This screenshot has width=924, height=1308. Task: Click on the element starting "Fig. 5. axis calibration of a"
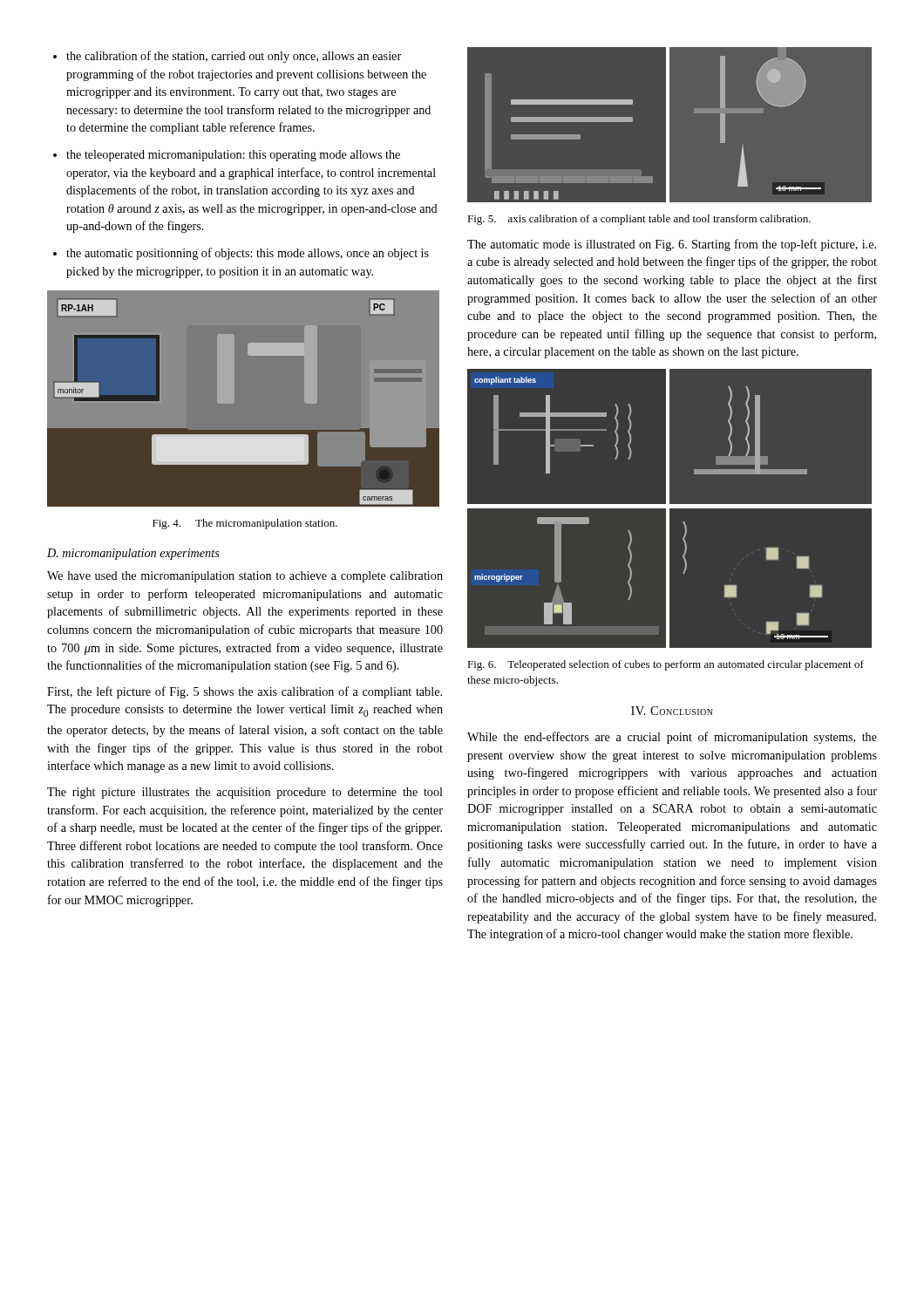pos(639,218)
